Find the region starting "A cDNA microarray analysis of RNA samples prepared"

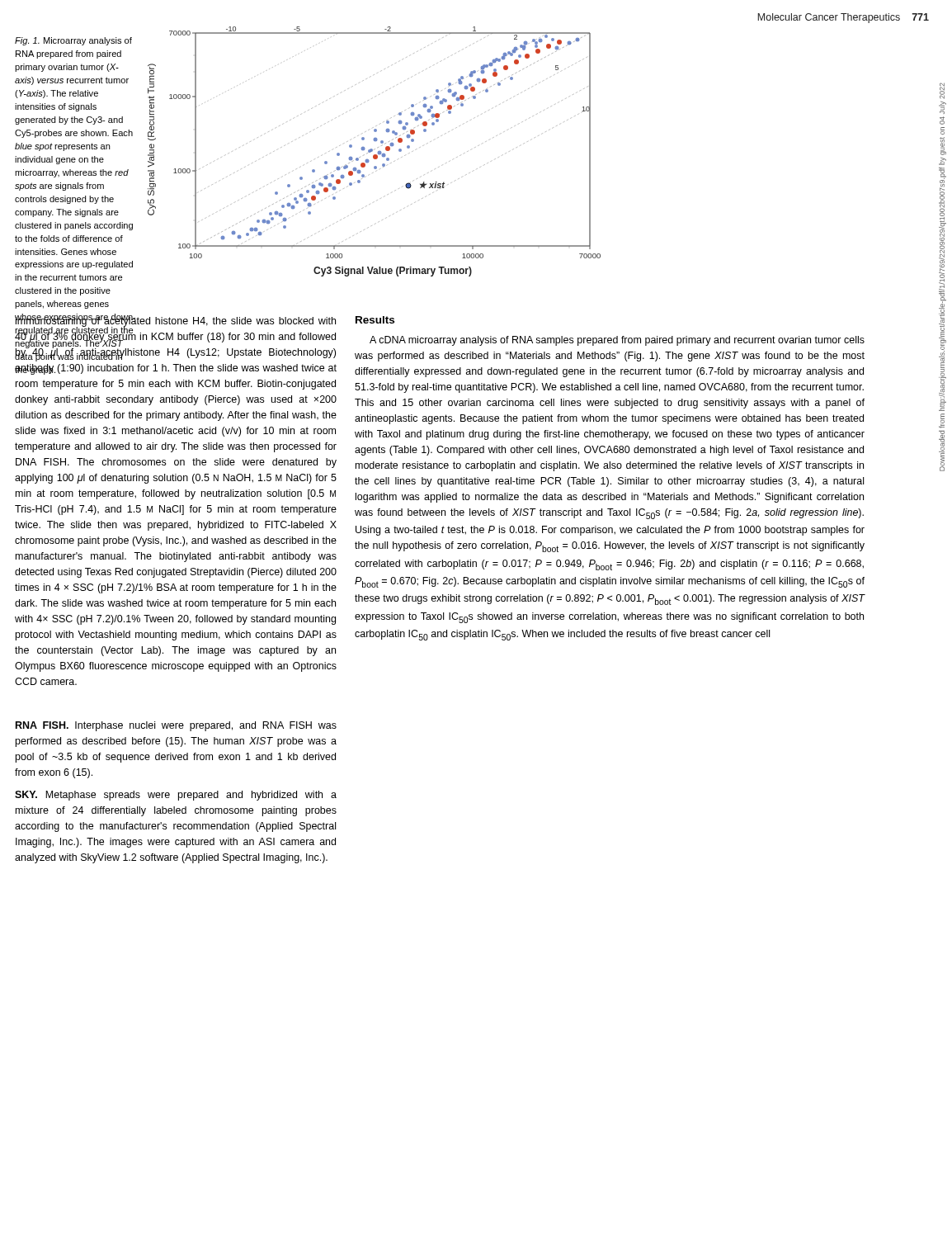(x=610, y=488)
